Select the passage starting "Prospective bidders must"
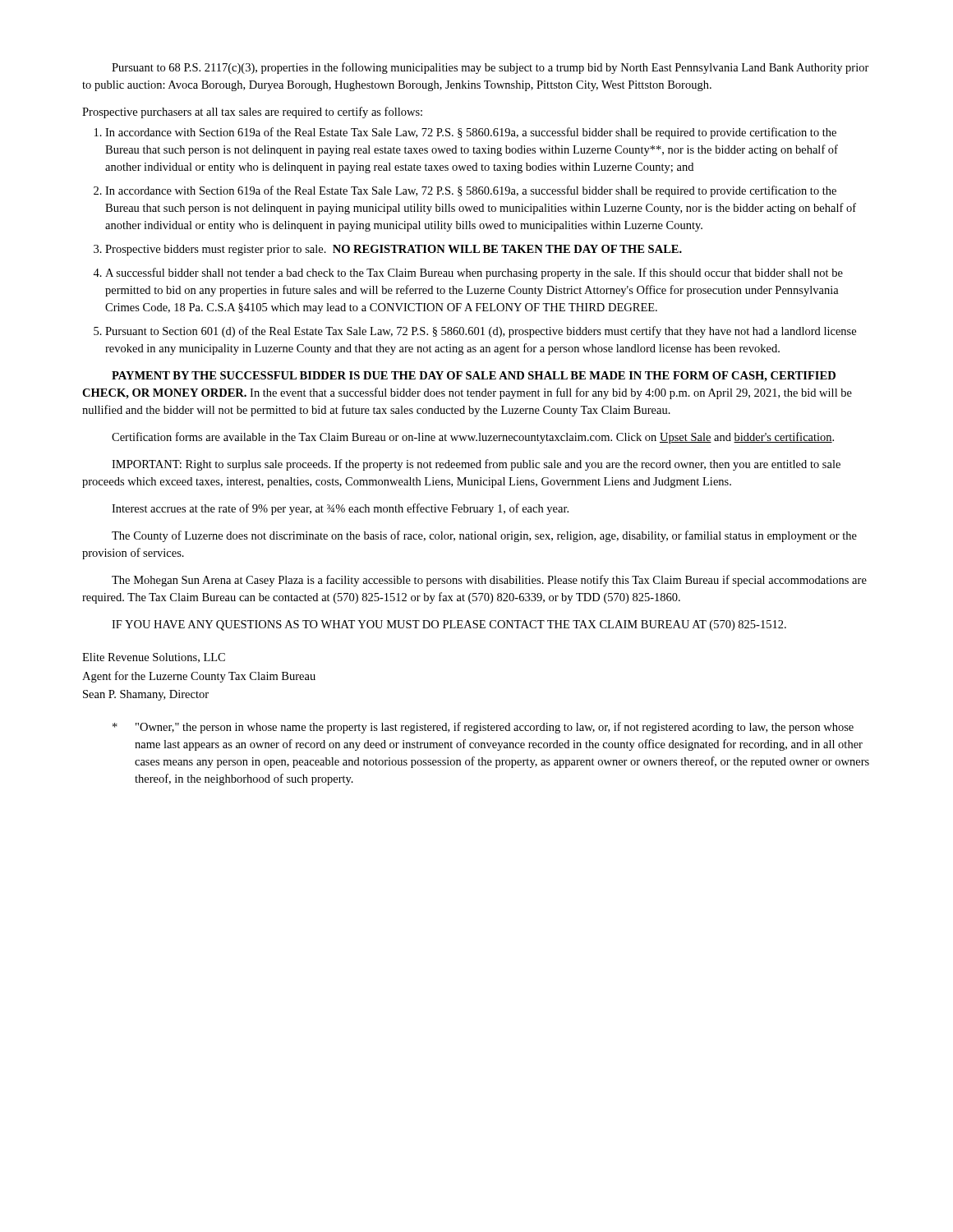This screenshot has height=1232, width=953. point(476,249)
